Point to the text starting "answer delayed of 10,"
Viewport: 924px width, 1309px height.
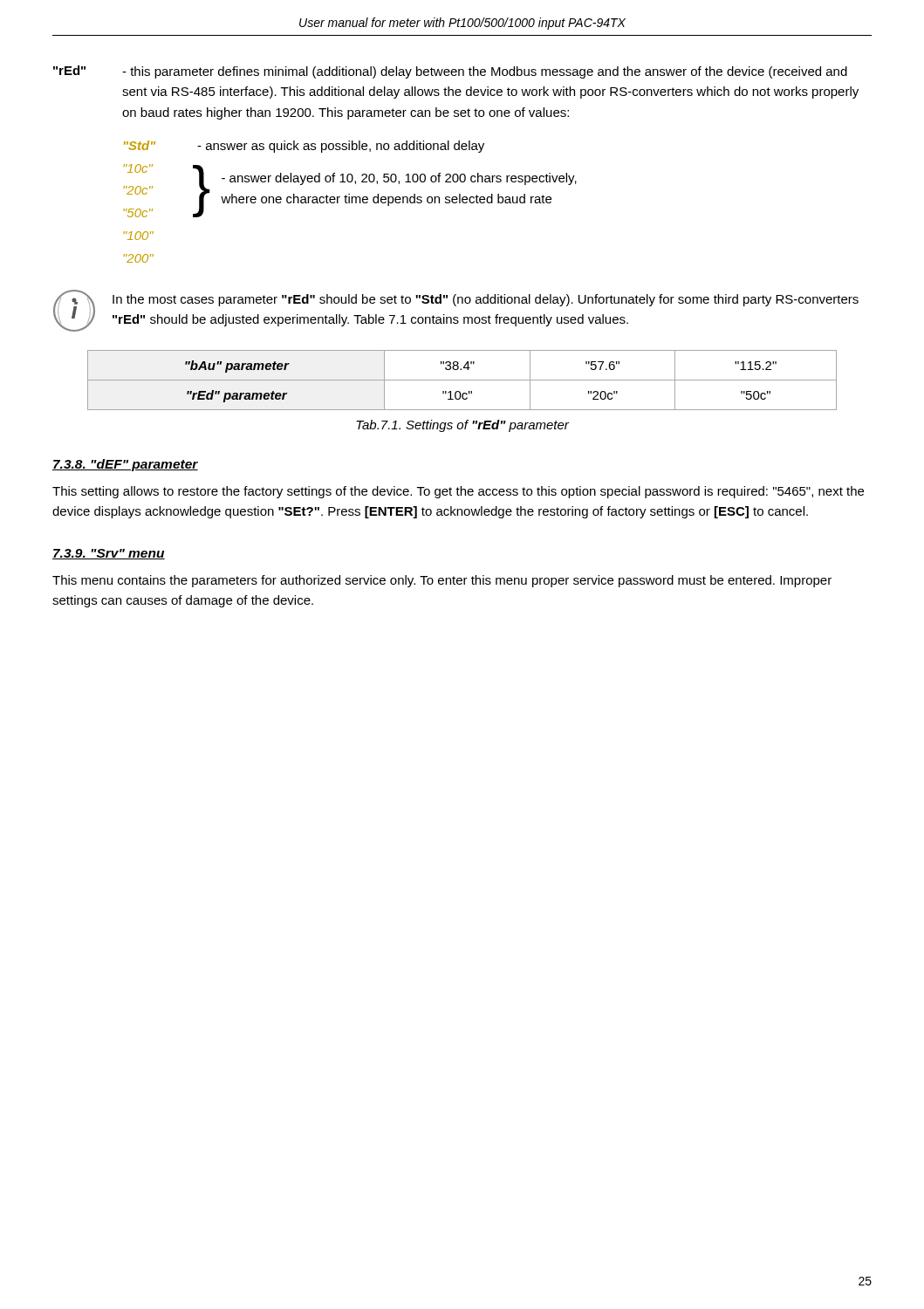tap(399, 188)
